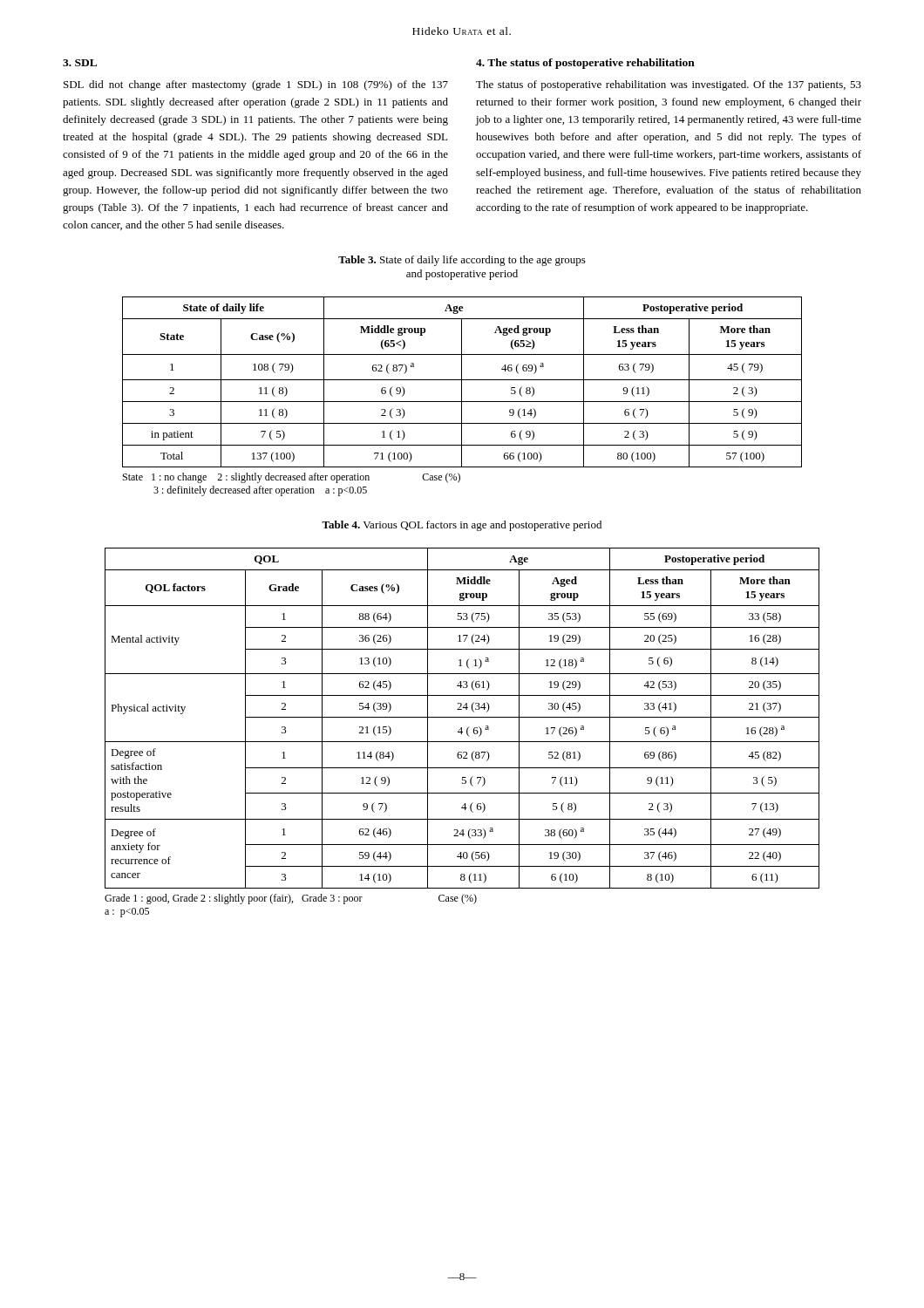Locate the caption that reads "Table 3. State of daily life according"

click(x=462, y=267)
